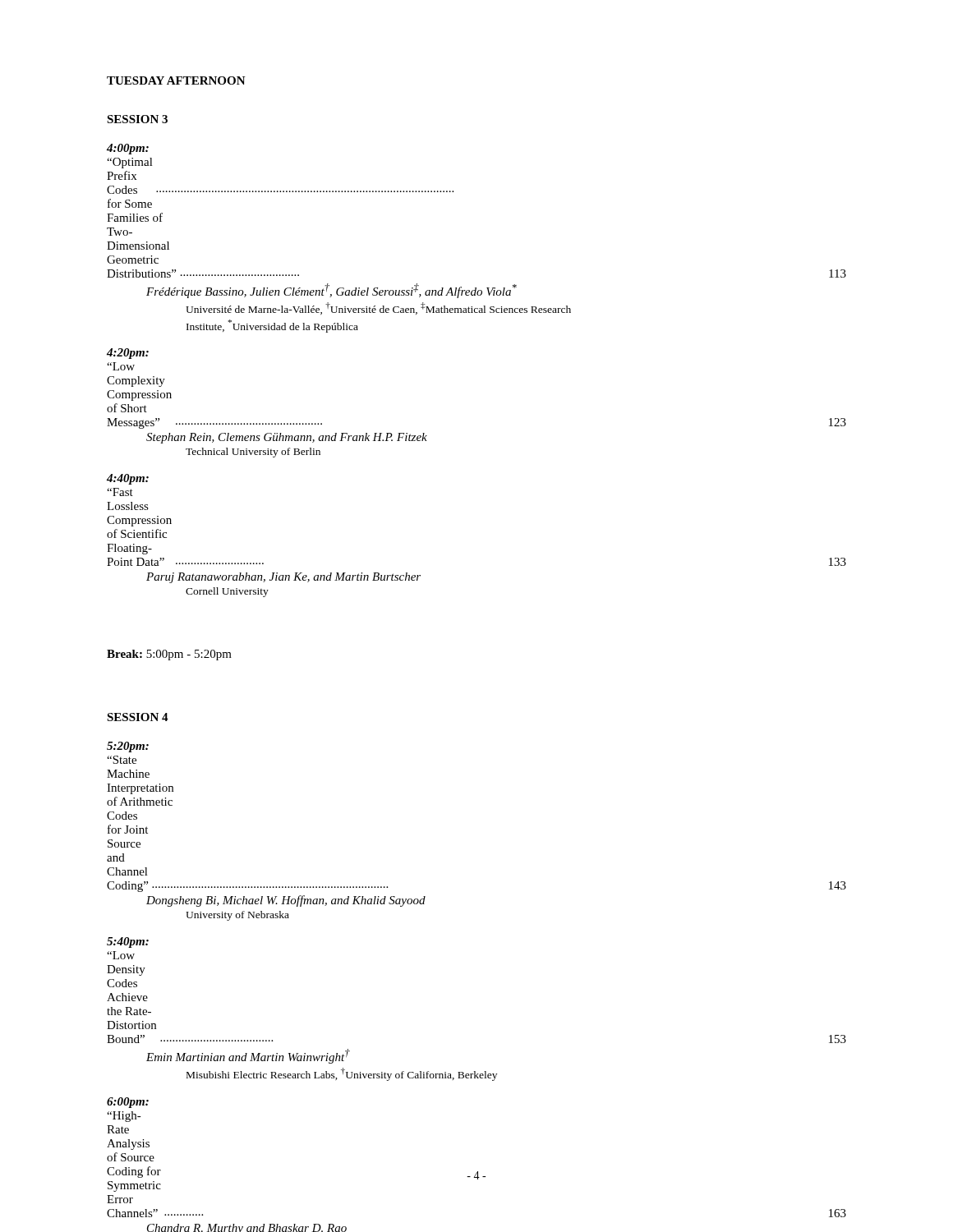Locate the section header containing "TUESDAY AFTERNOON"
The width and height of the screenshot is (953, 1232).
tap(176, 81)
